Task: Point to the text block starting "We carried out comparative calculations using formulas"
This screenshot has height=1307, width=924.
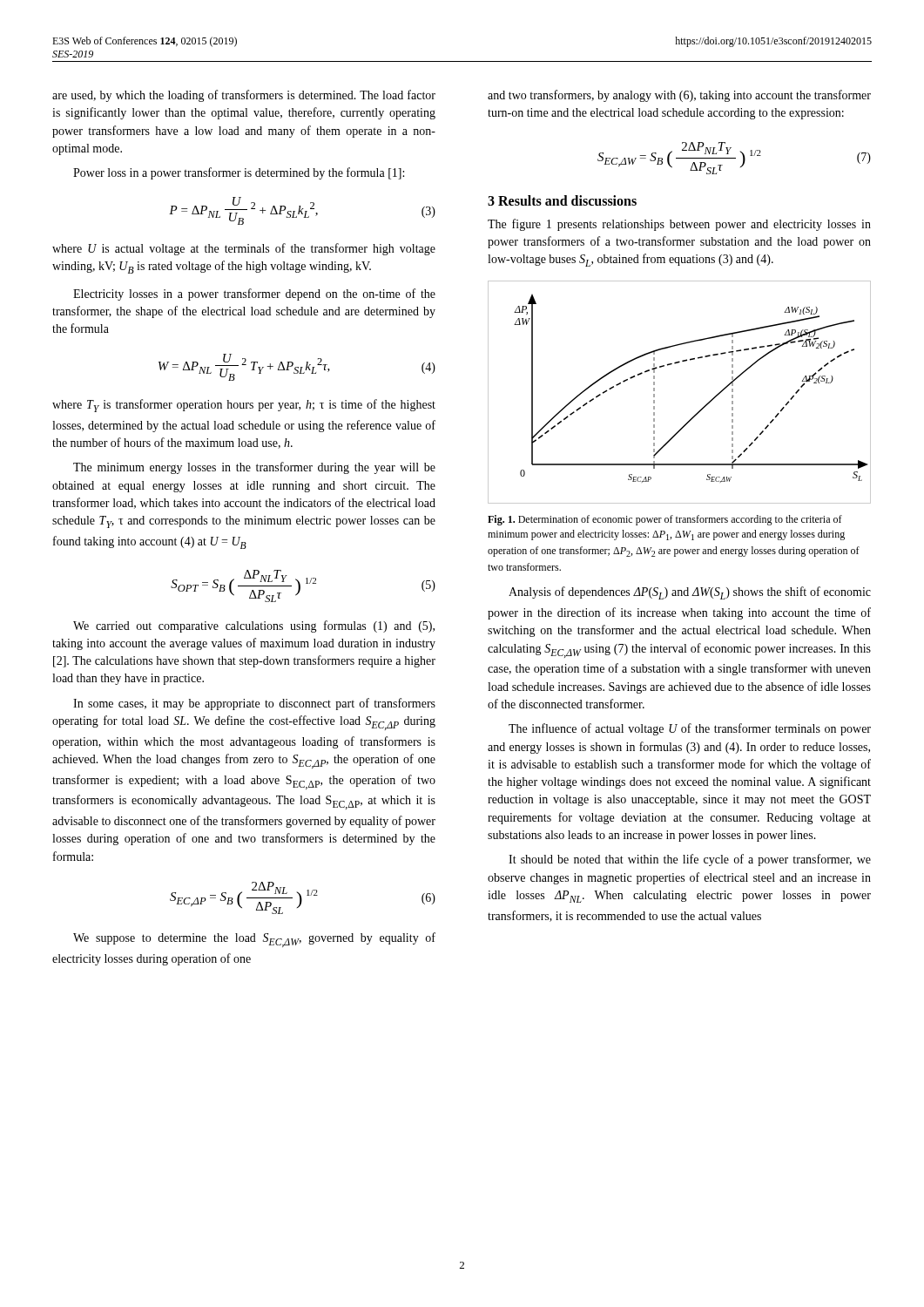Action: 244,742
